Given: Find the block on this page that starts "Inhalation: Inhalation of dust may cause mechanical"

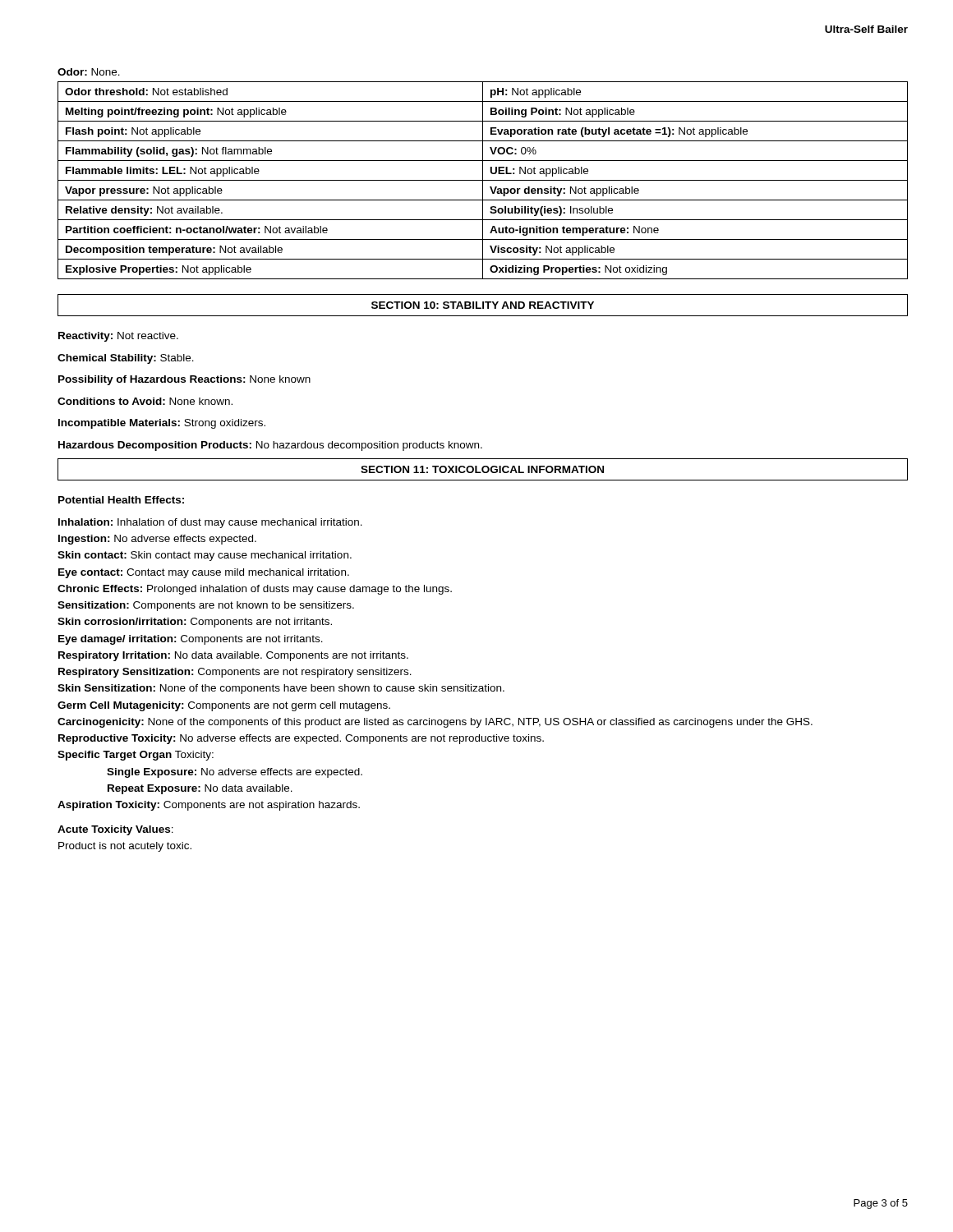Looking at the screenshot, I should coord(210,523).
